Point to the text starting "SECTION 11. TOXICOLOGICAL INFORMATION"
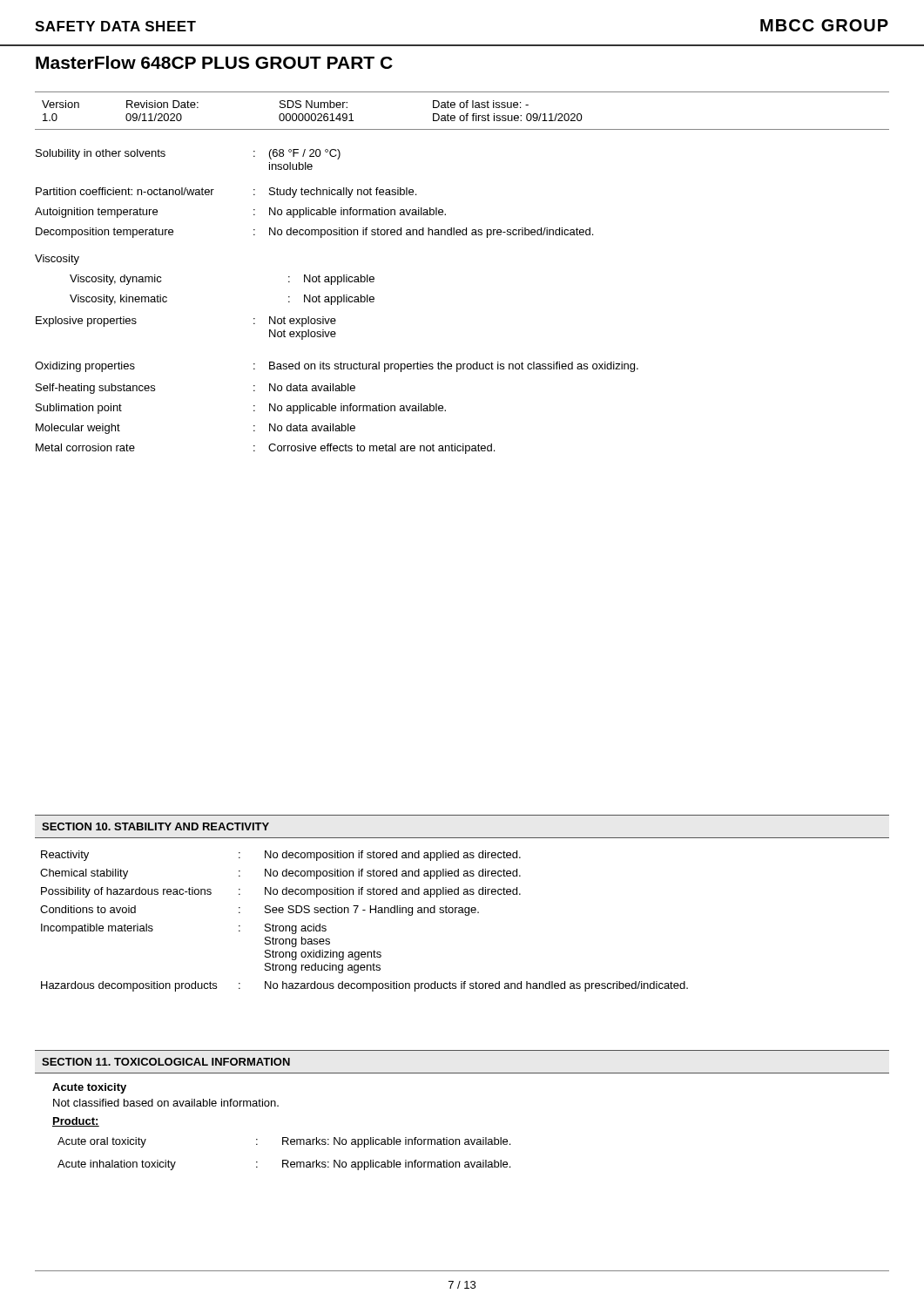 pyautogui.click(x=166, y=1062)
